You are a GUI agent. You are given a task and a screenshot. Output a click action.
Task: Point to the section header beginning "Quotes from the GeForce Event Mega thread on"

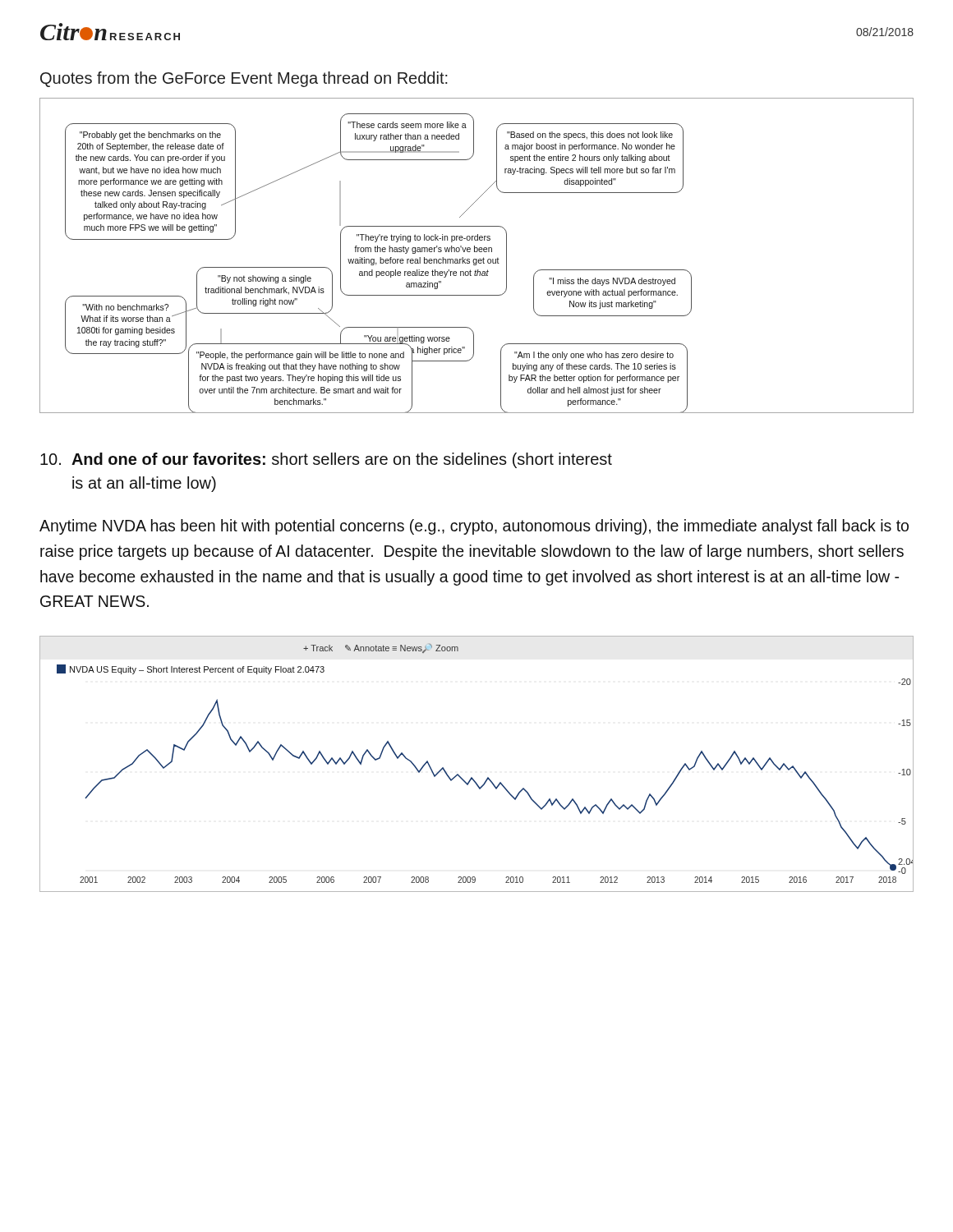[244, 78]
